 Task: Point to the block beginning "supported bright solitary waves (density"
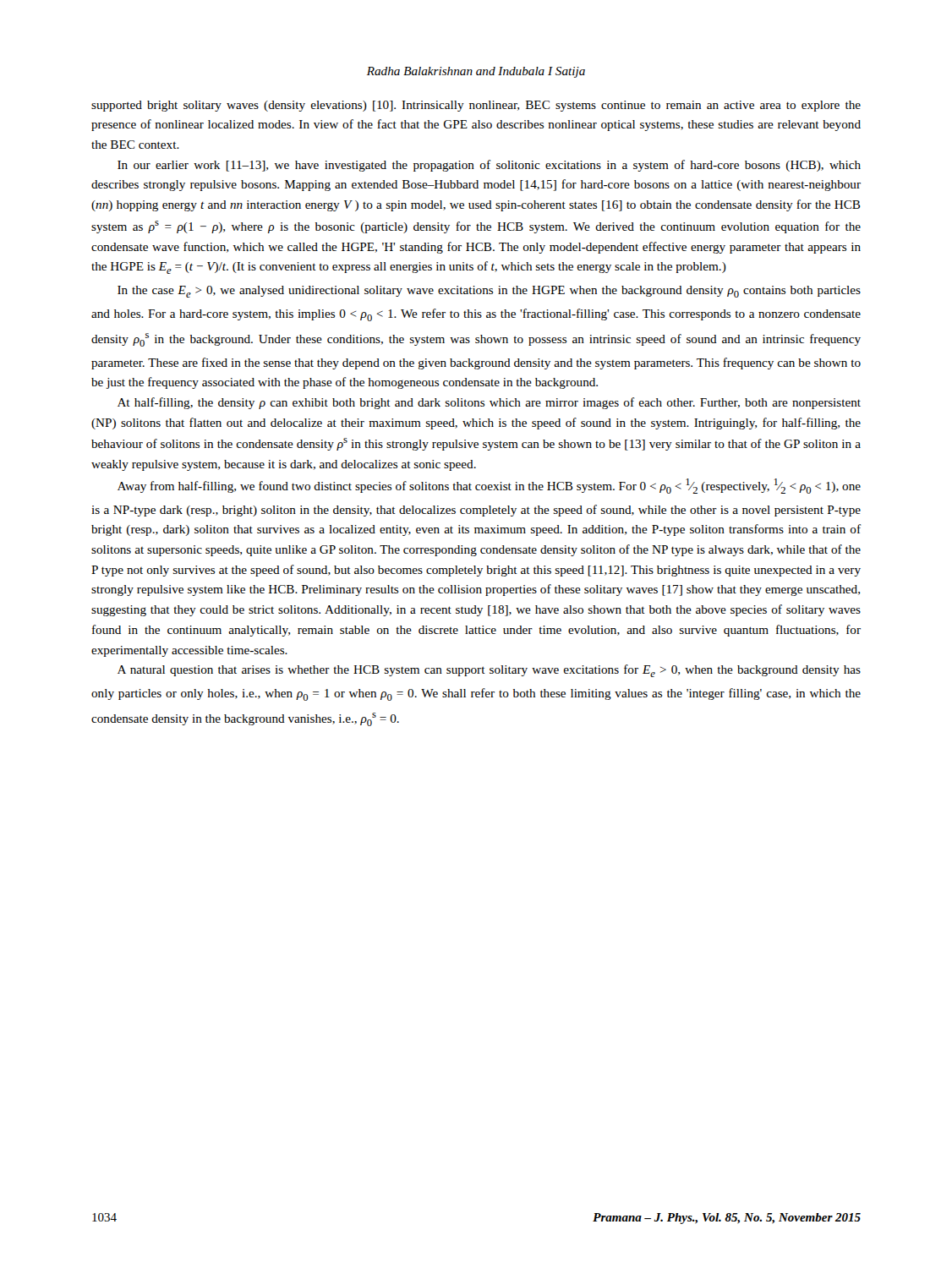476,413
